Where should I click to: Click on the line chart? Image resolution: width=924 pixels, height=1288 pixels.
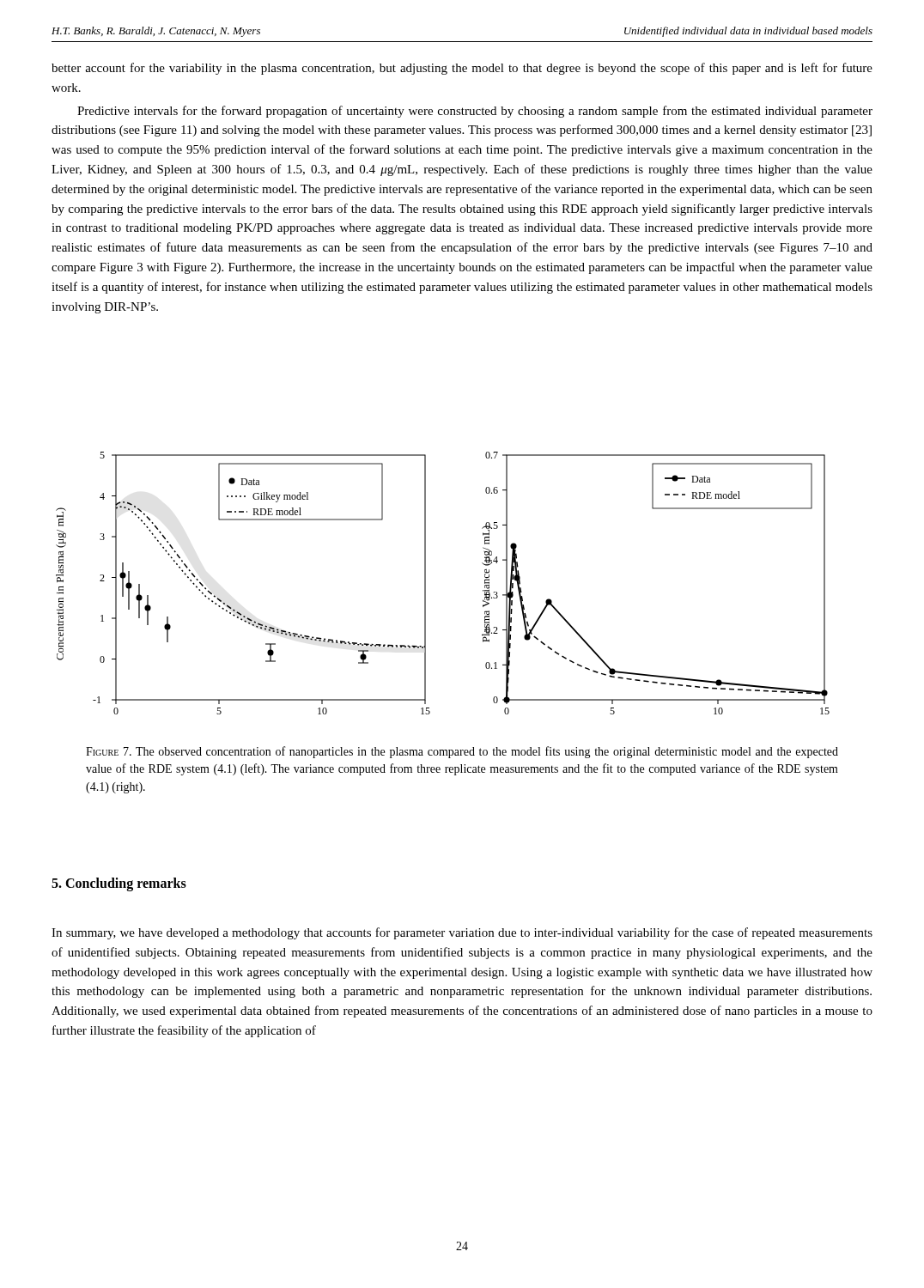462,584
